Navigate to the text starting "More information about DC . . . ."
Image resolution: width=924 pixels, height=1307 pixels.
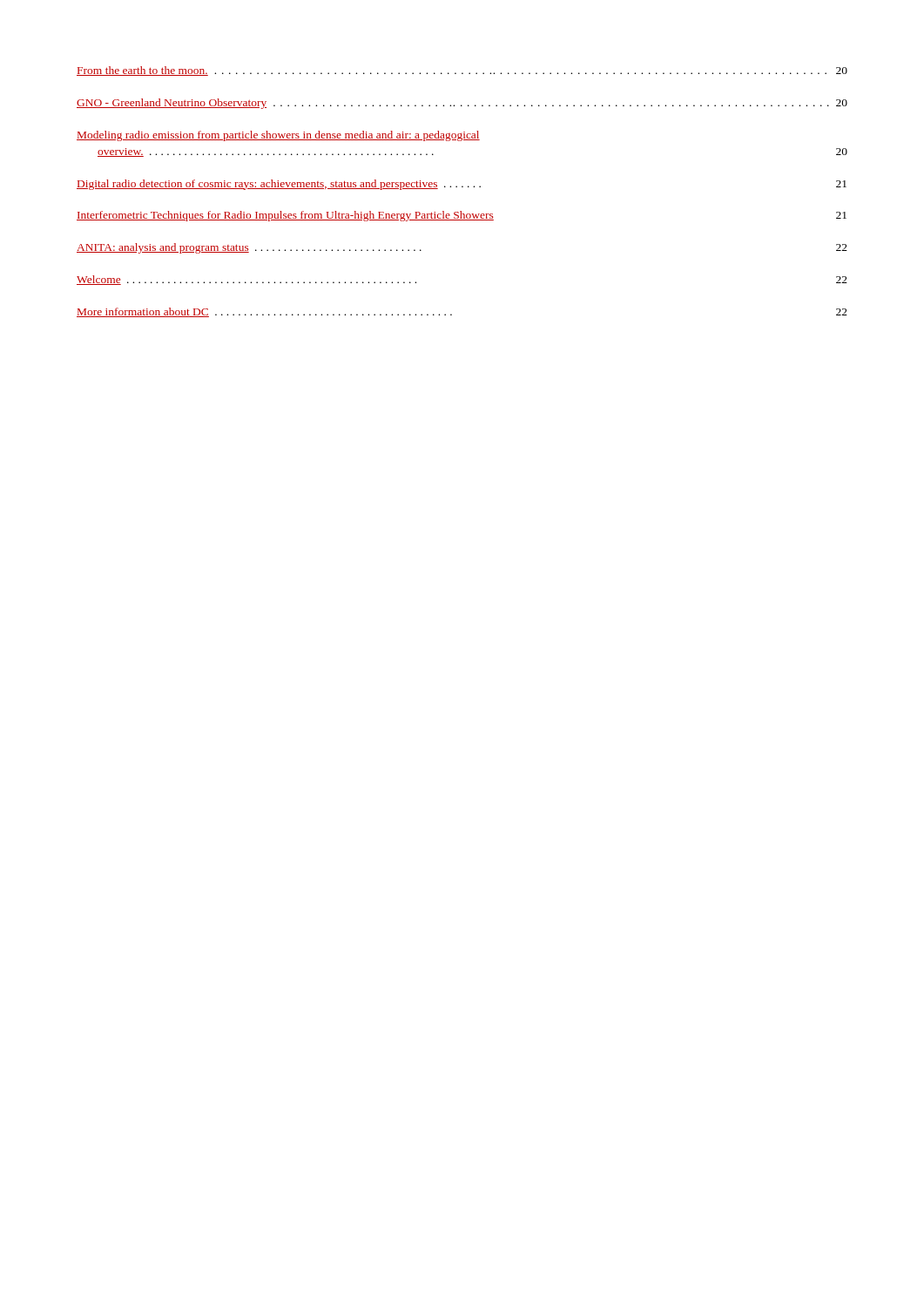[x=462, y=312]
